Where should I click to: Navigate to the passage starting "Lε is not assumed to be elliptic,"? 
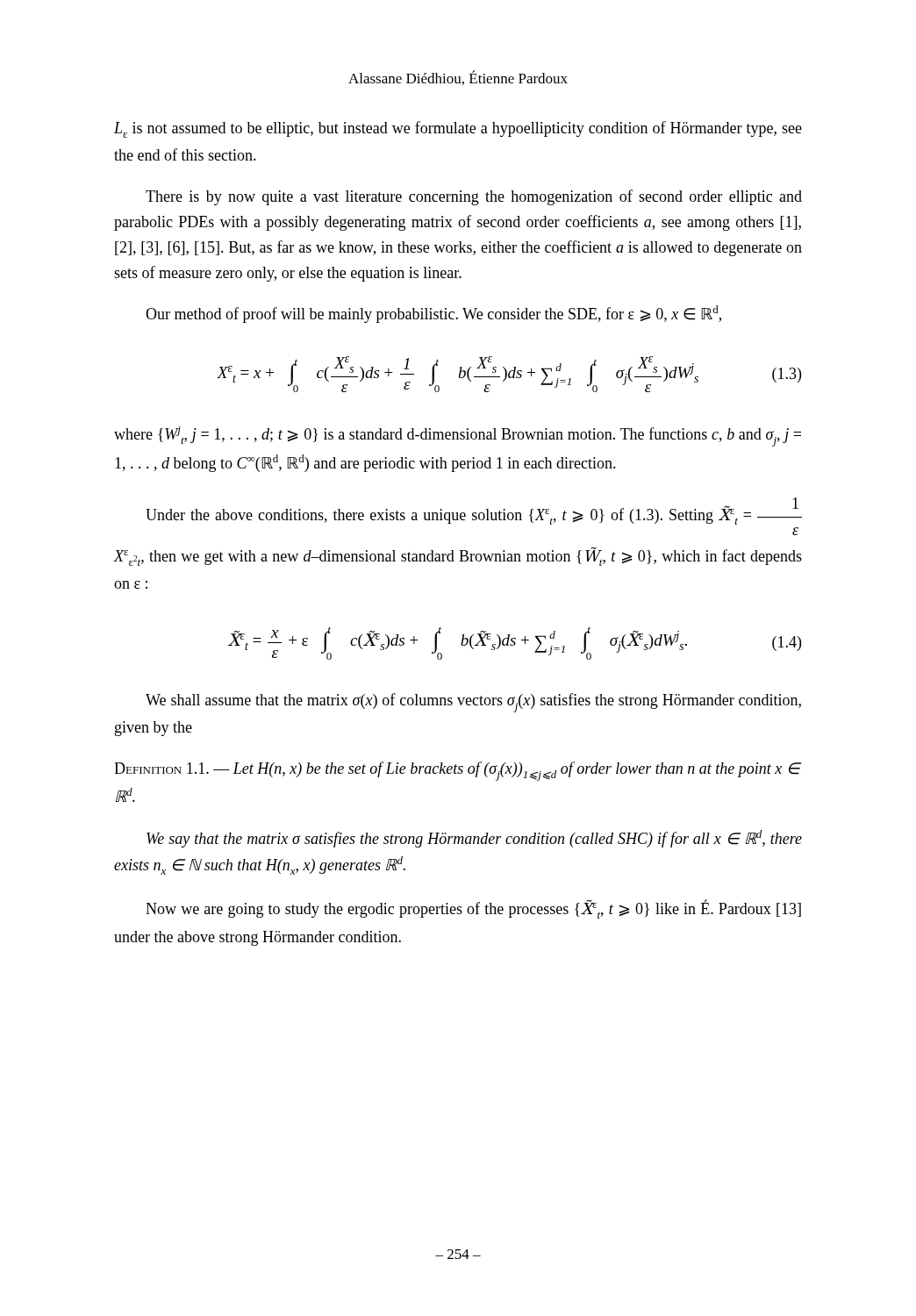(458, 142)
